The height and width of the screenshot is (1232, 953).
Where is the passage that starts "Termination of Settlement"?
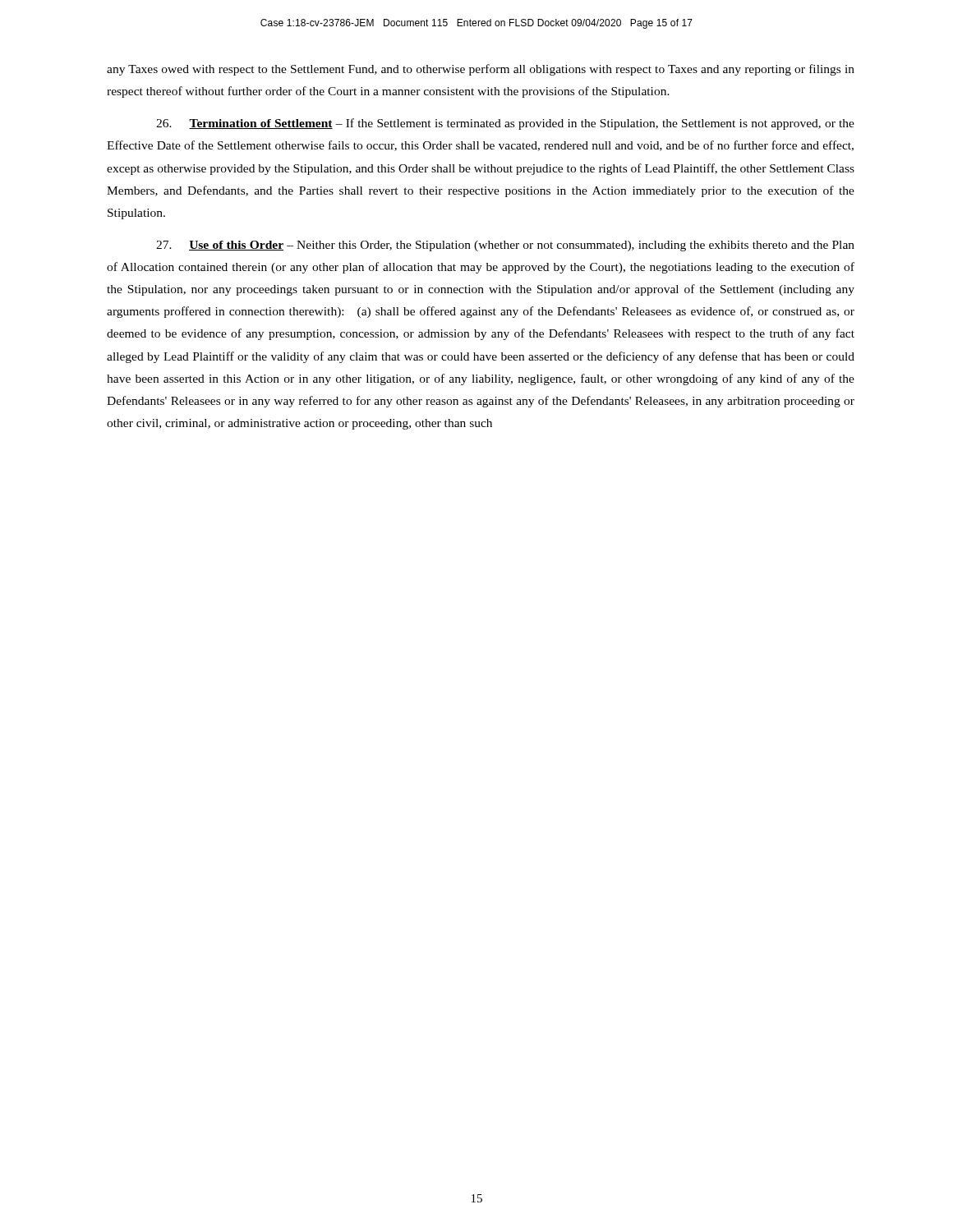click(481, 168)
